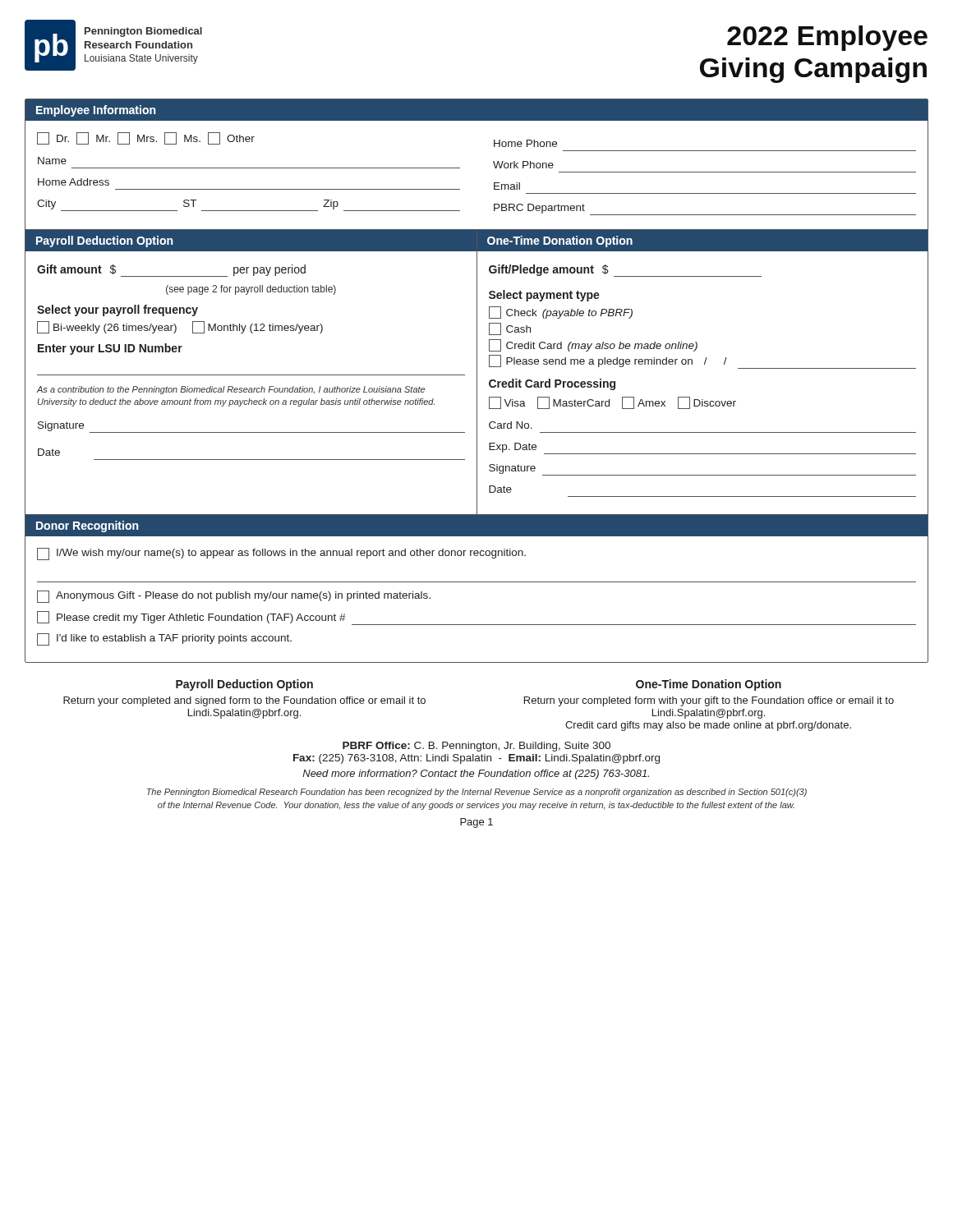The height and width of the screenshot is (1232, 953).
Task: Click on the text with the text "Visa MasterCard Amex Discover"
Action: [x=612, y=403]
